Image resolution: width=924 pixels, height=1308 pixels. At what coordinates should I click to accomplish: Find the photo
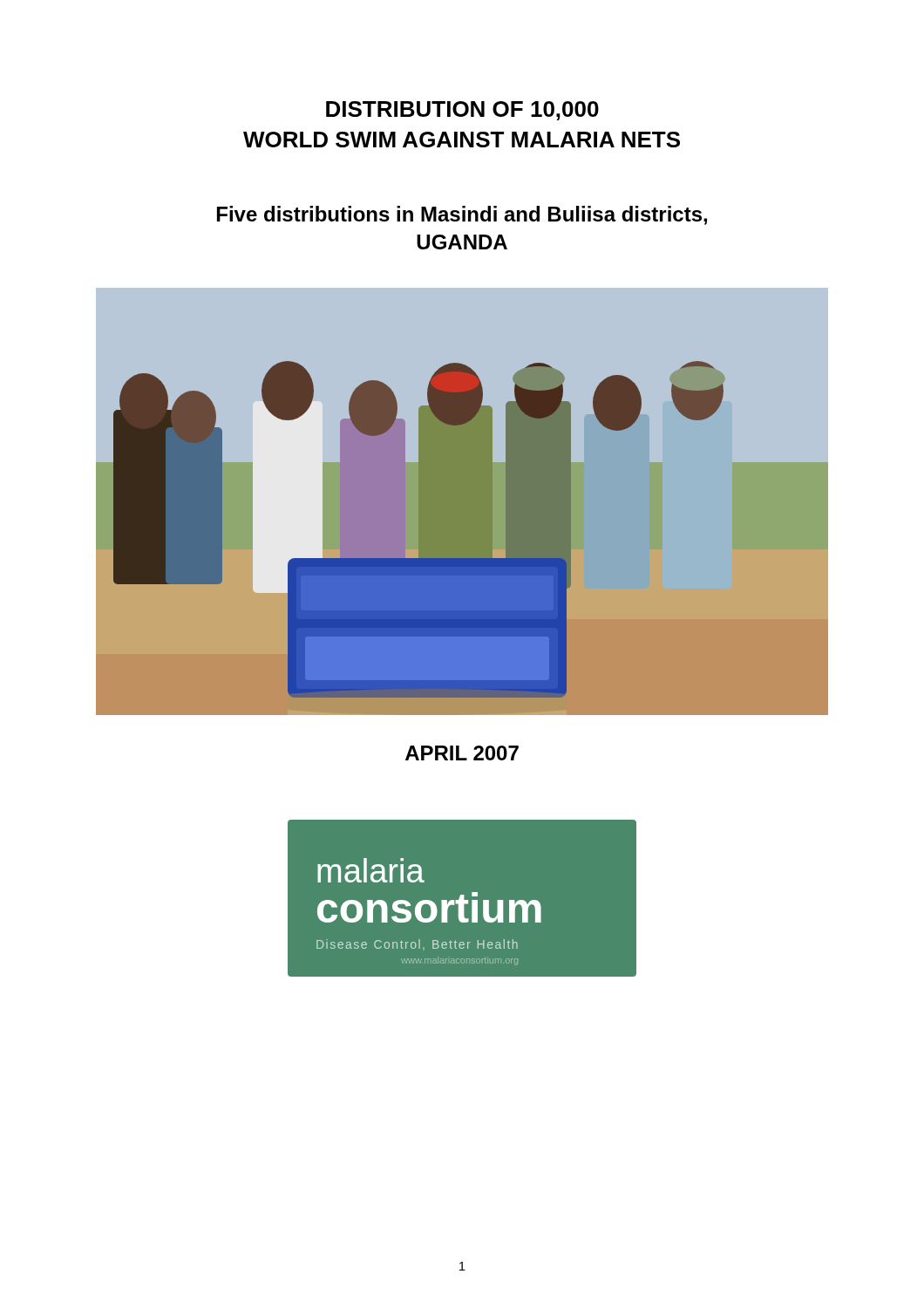(462, 501)
